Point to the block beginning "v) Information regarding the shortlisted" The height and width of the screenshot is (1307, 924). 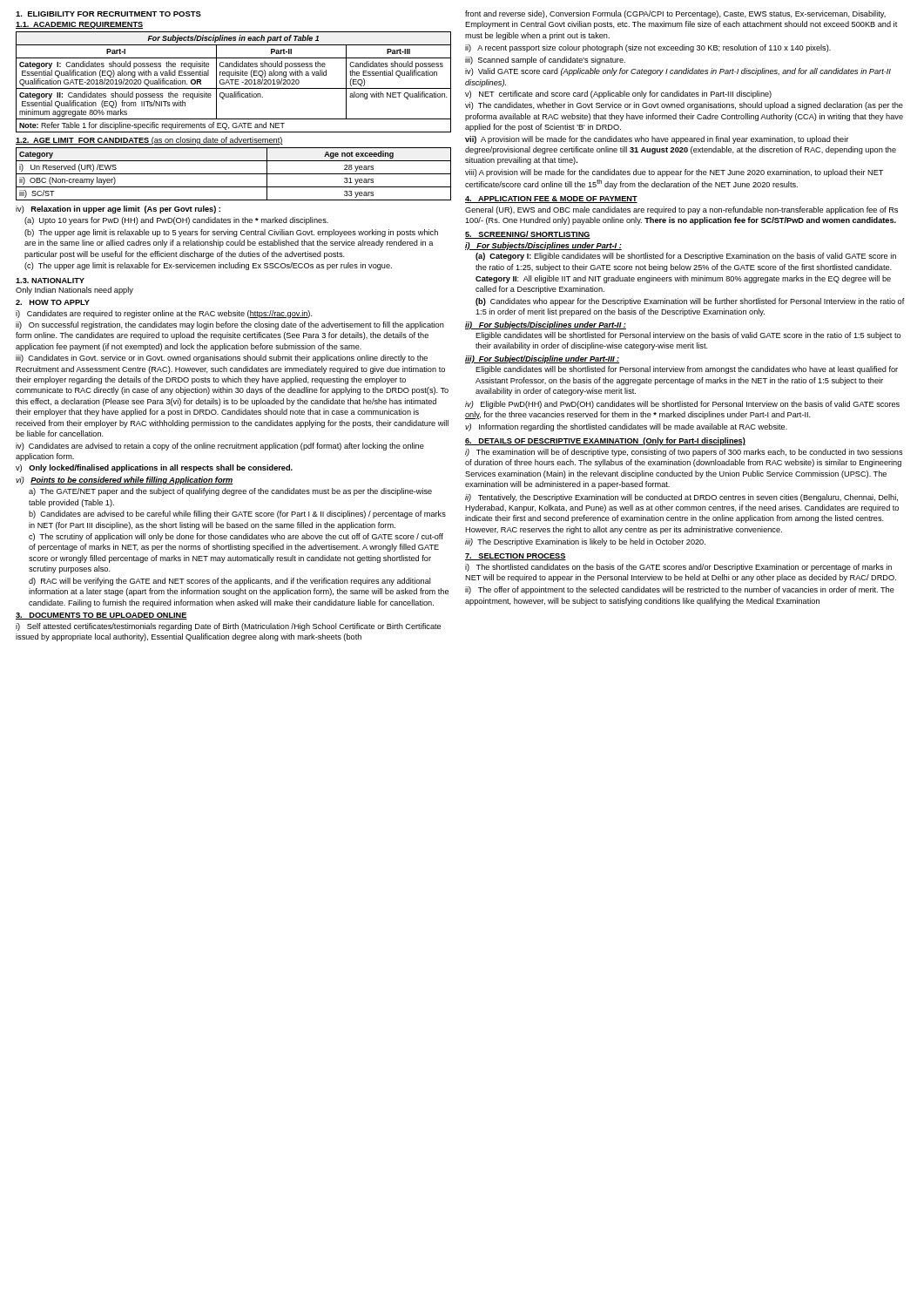687,427
